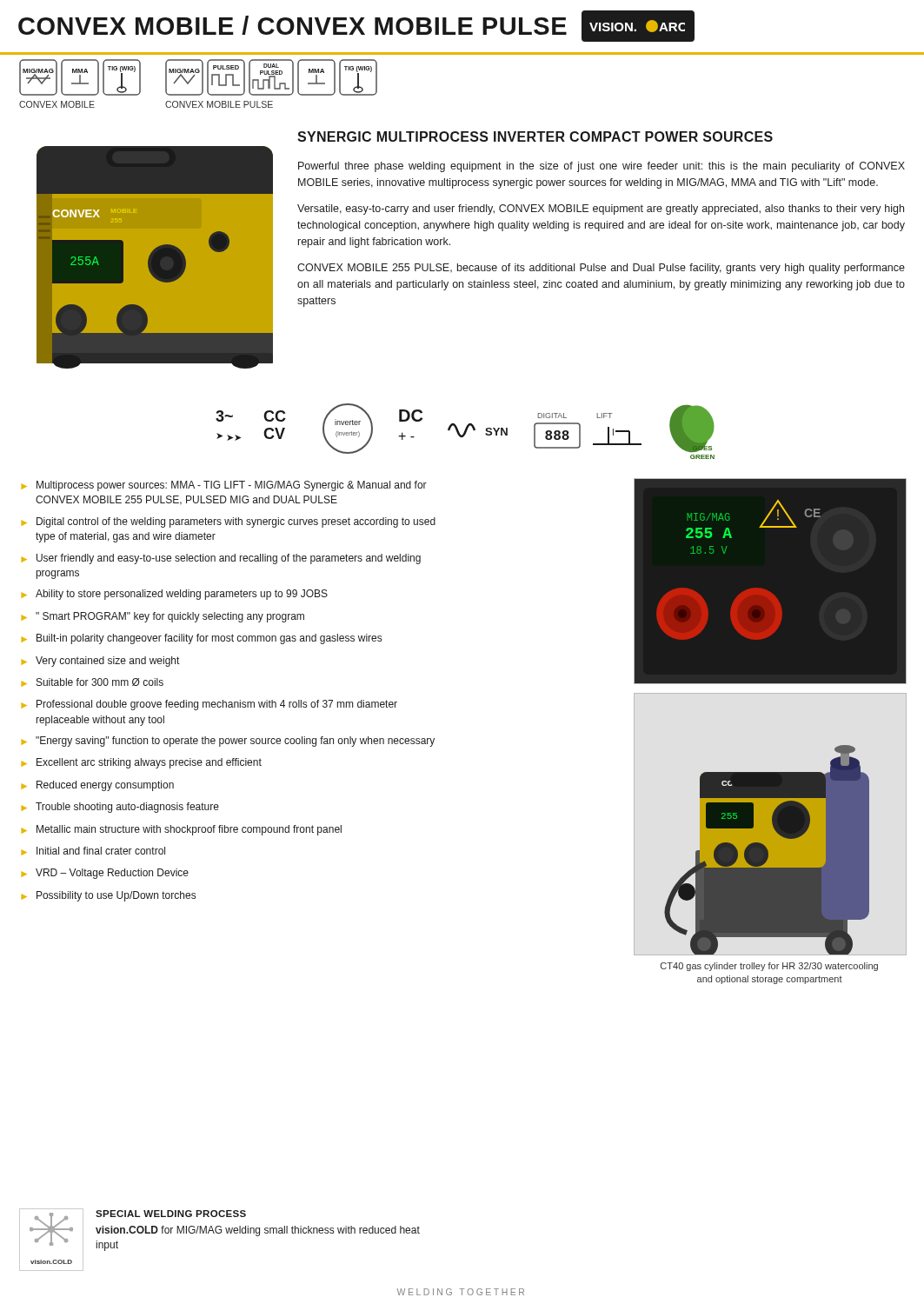924x1304 pixels.
Task: Click on the section header that reads "SPECIAL WELDING PROCESS"
Action: 171,1214
